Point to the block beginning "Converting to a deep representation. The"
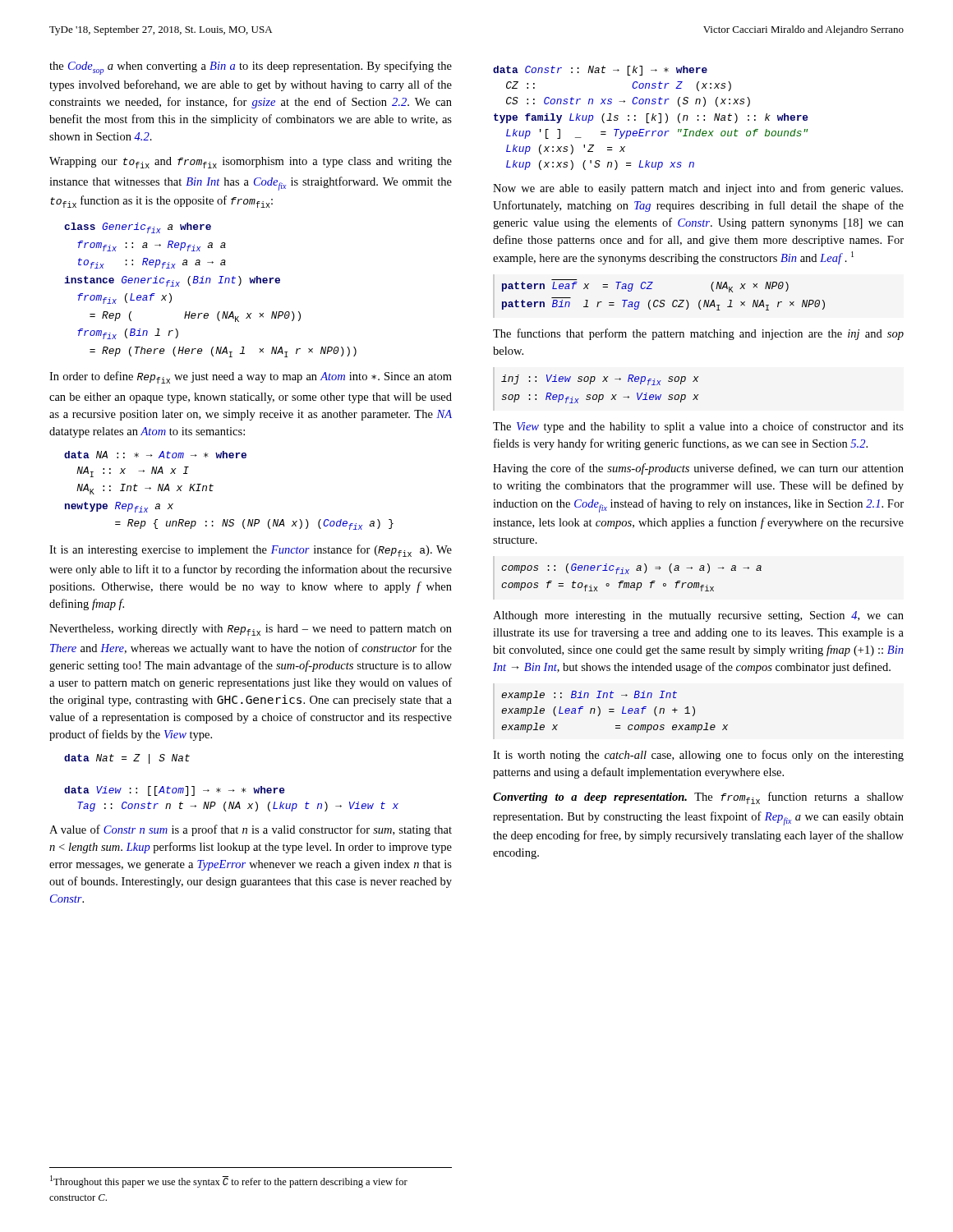Screen dimensions: 1232x953 coord(698,825)
